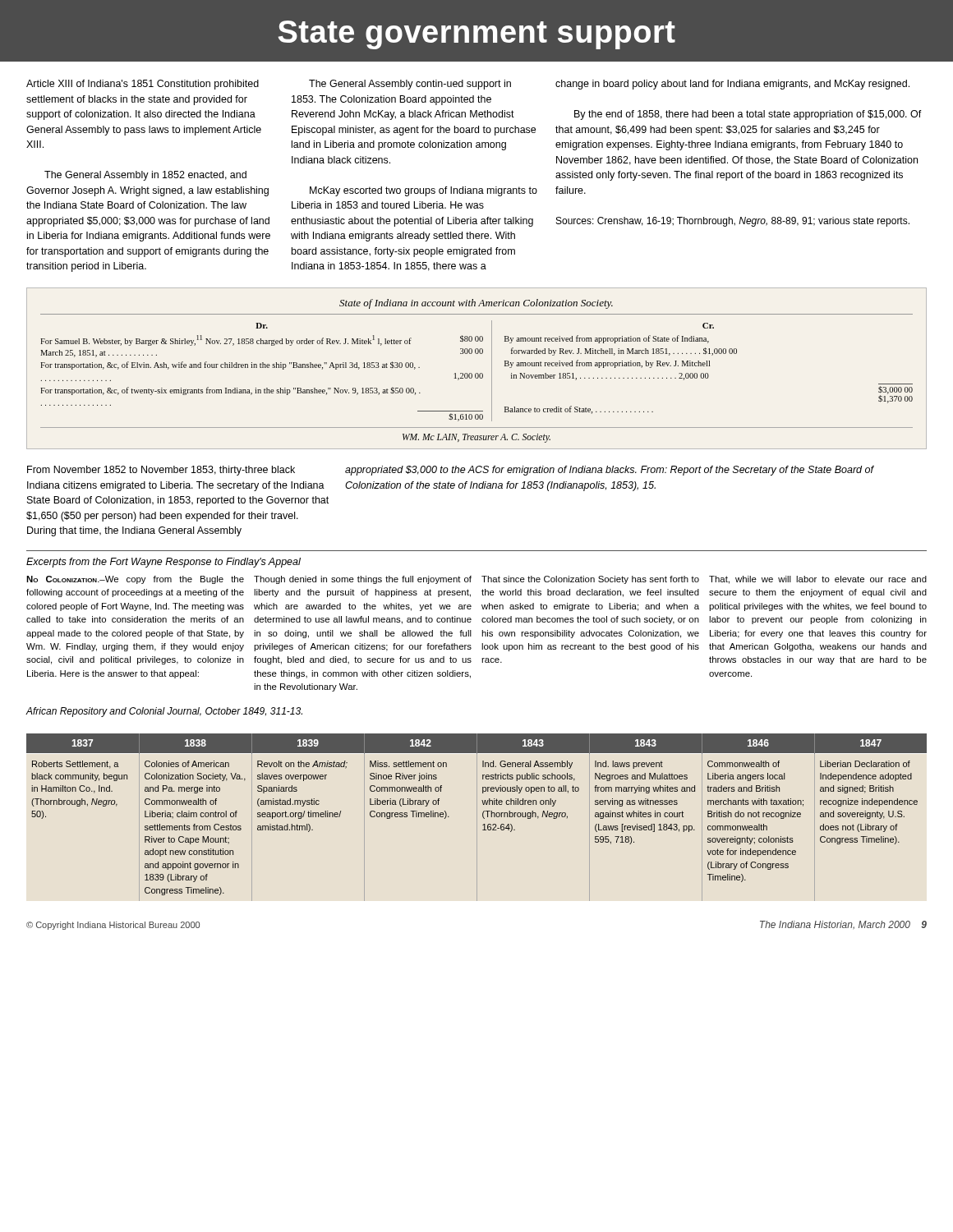953x1232 pixels.
Task: Navigate to the text block starting "Excerpts from the Fort Wayne Response"
Action: pos(163,562)
